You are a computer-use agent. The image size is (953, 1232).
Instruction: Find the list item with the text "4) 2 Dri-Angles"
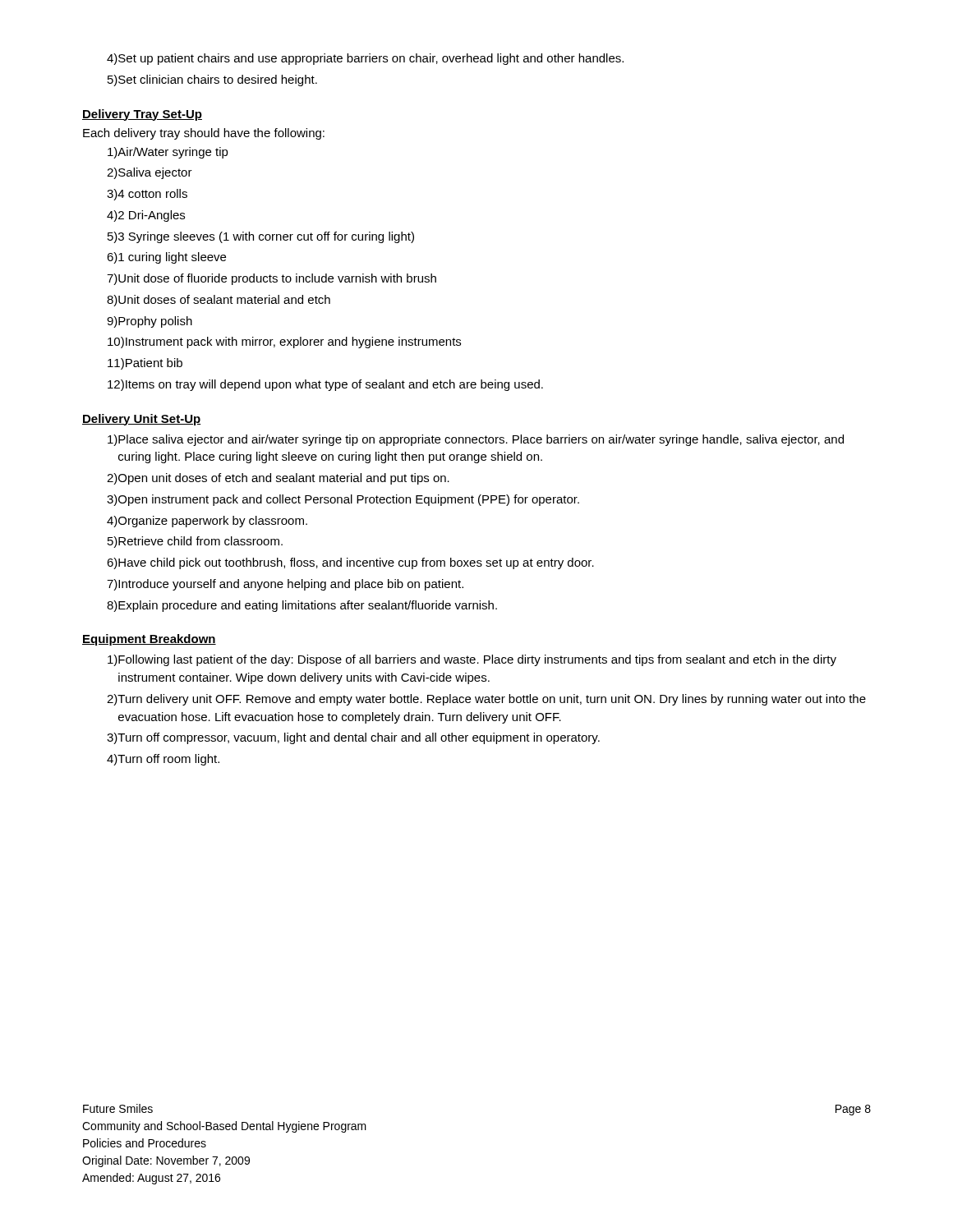146,216
